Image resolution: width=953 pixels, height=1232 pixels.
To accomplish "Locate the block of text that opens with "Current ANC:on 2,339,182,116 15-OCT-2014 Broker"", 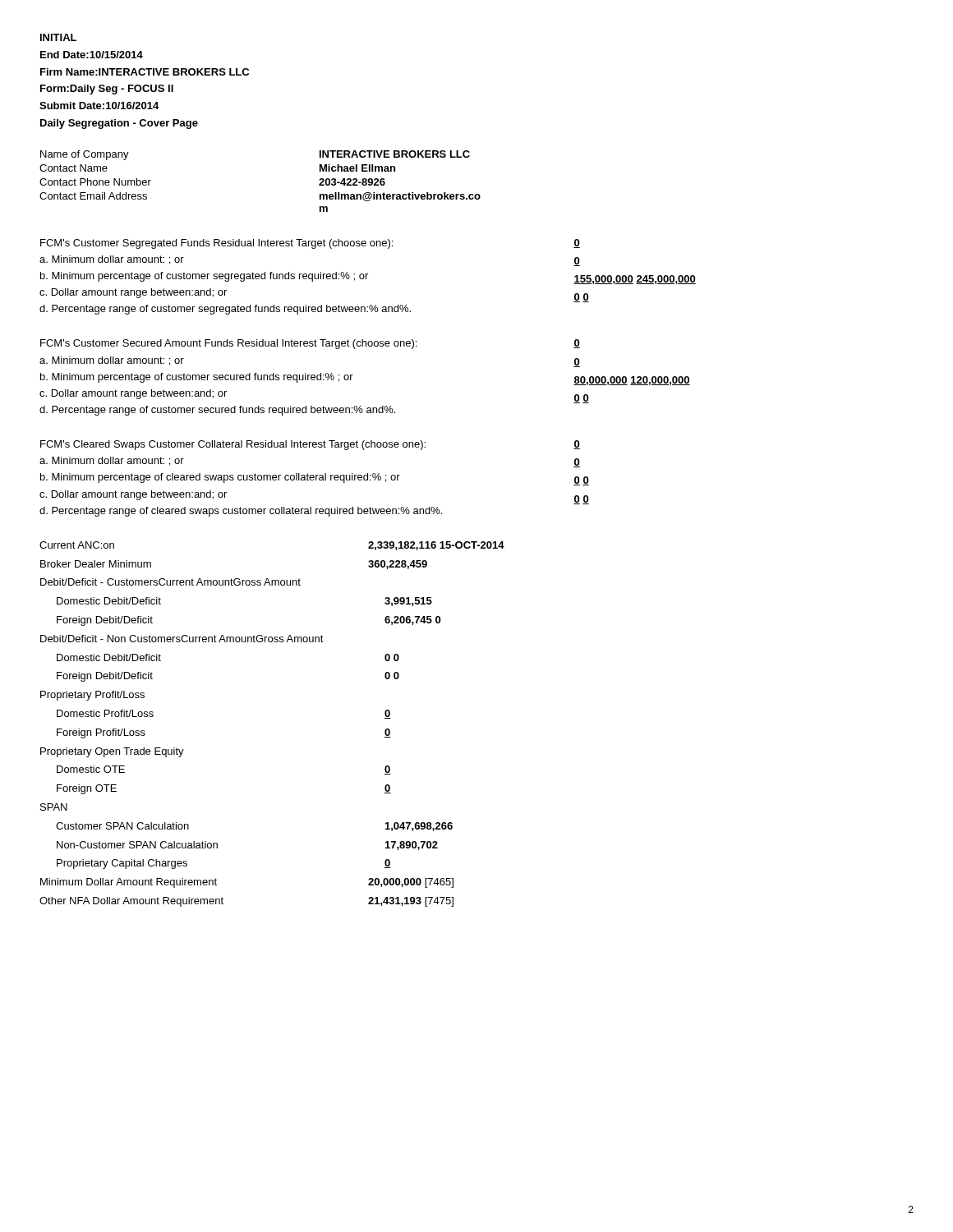I will point(74,546).
